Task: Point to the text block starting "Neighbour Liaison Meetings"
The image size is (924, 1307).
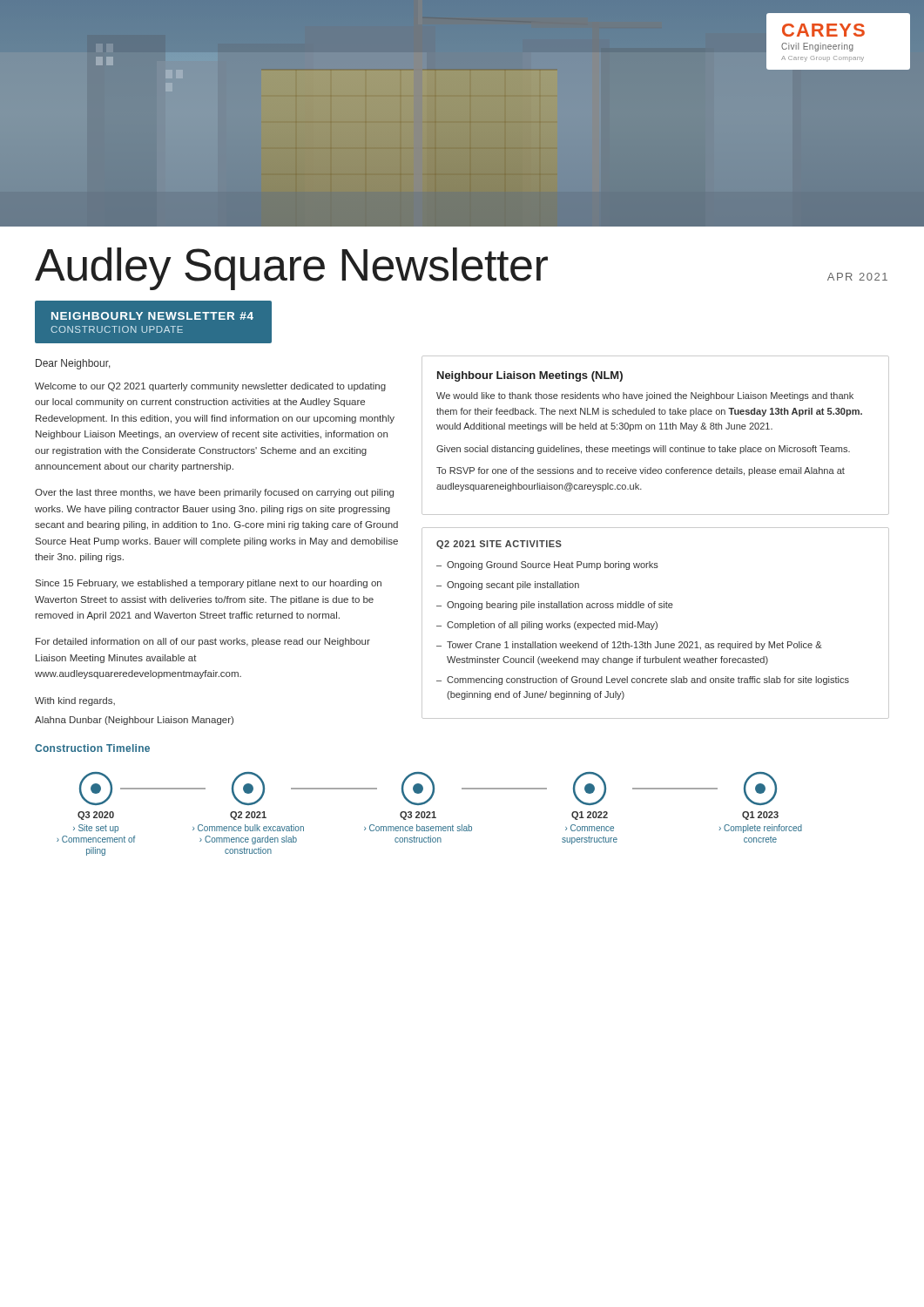Action: 655,432
